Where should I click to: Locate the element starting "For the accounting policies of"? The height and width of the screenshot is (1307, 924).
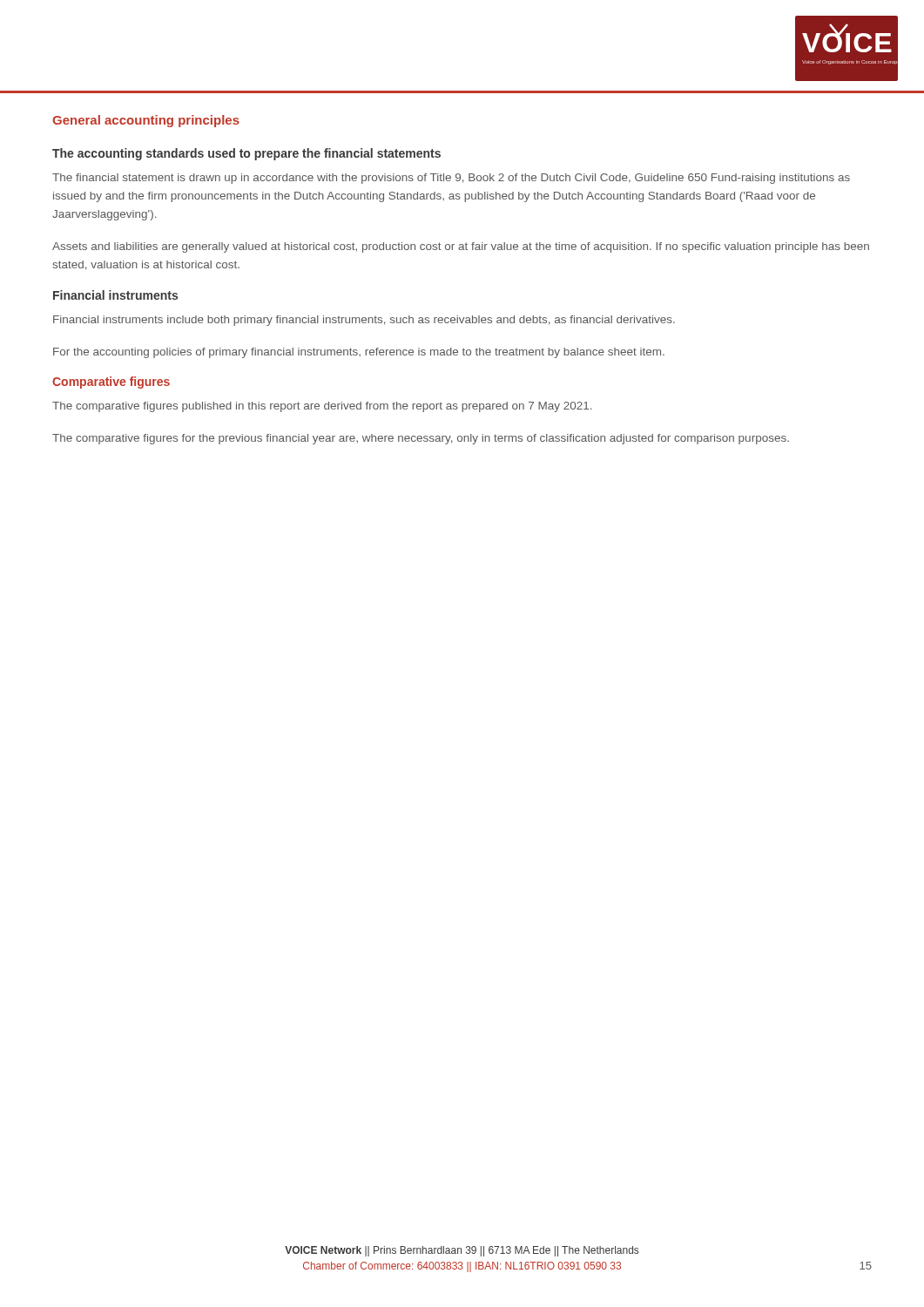coord(359,351)
